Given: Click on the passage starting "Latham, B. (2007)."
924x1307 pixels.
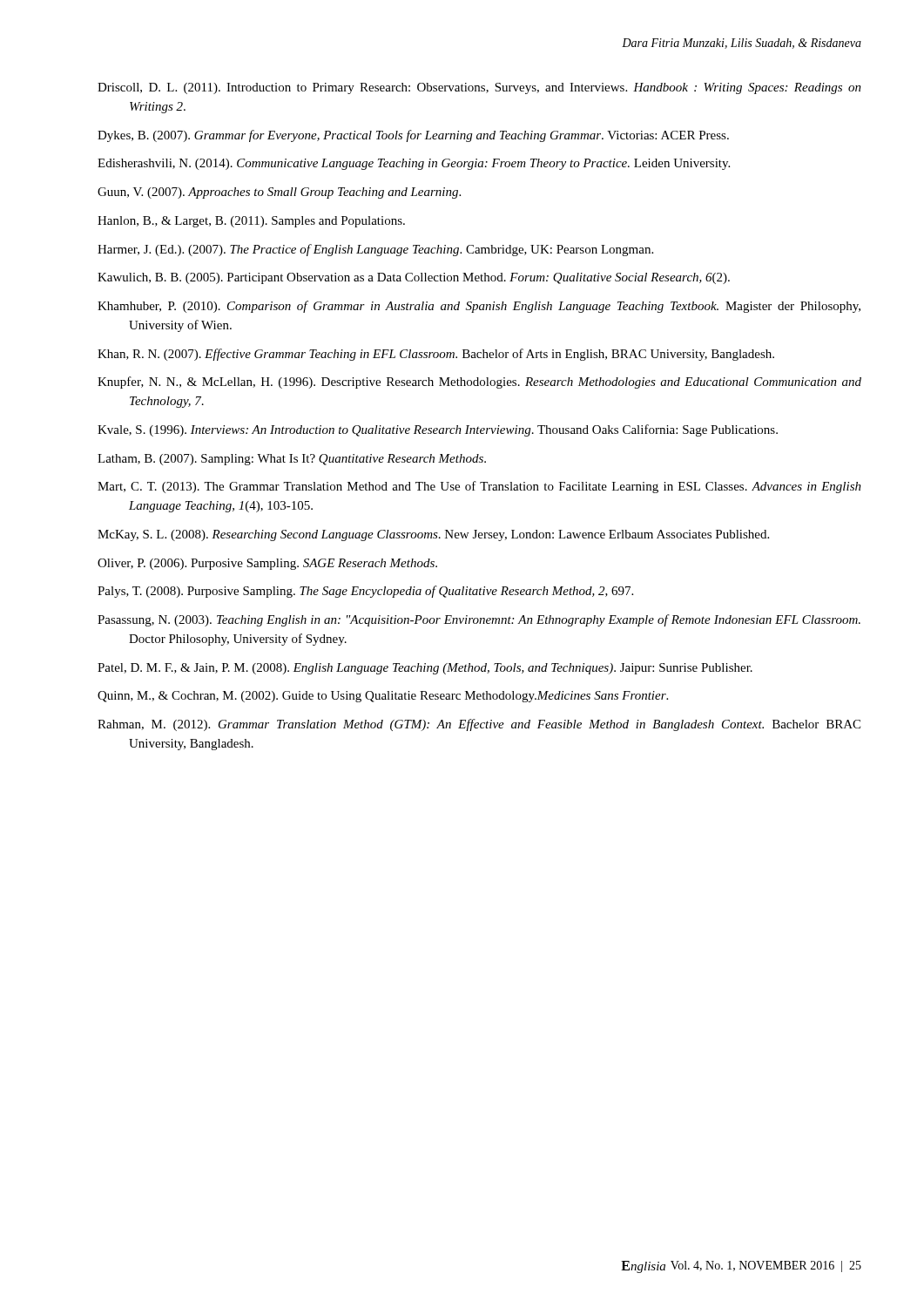Looking at the screenshot, I should [292, 458].
